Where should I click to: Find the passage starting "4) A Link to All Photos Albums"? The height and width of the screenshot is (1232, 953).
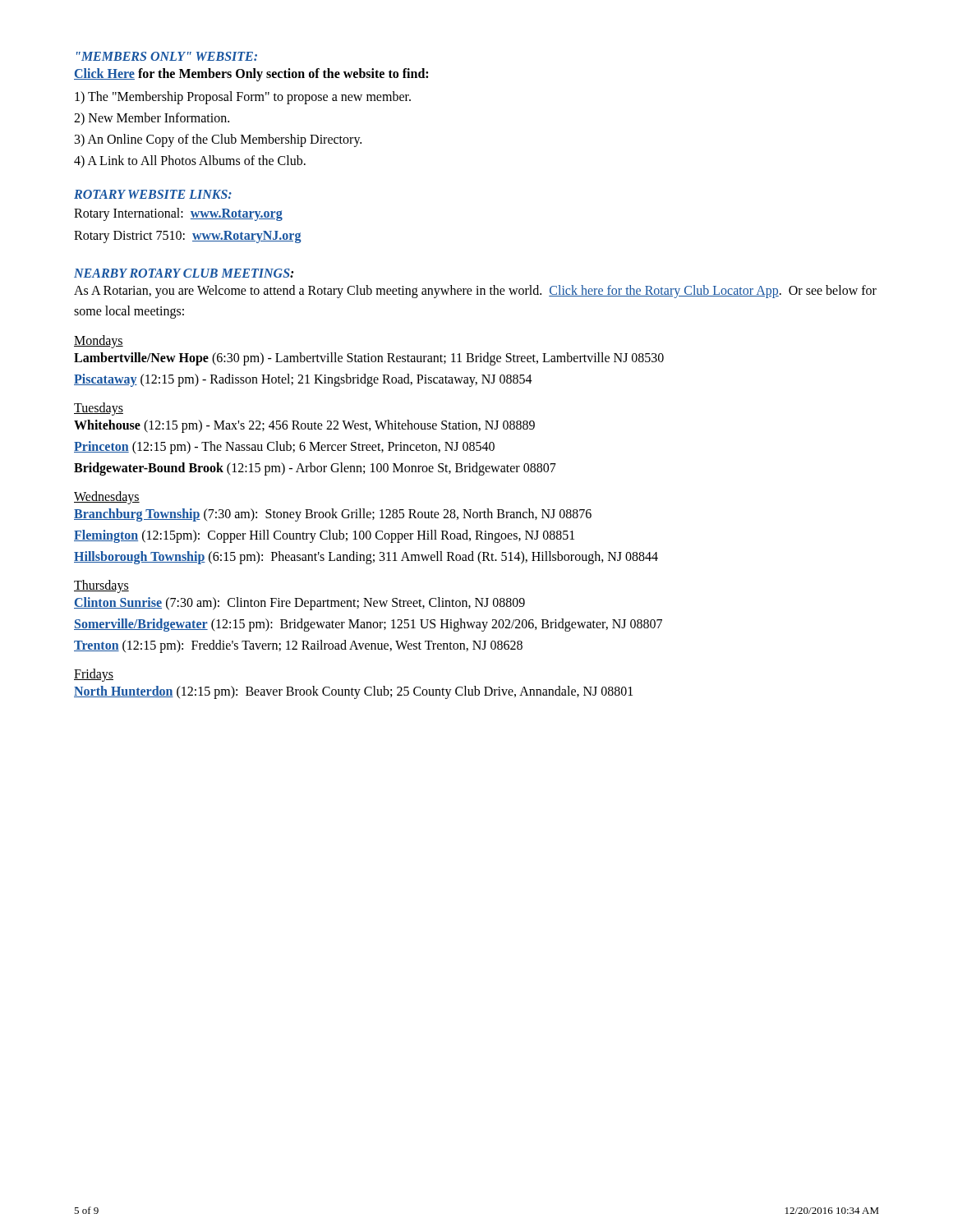click(190, 161)
